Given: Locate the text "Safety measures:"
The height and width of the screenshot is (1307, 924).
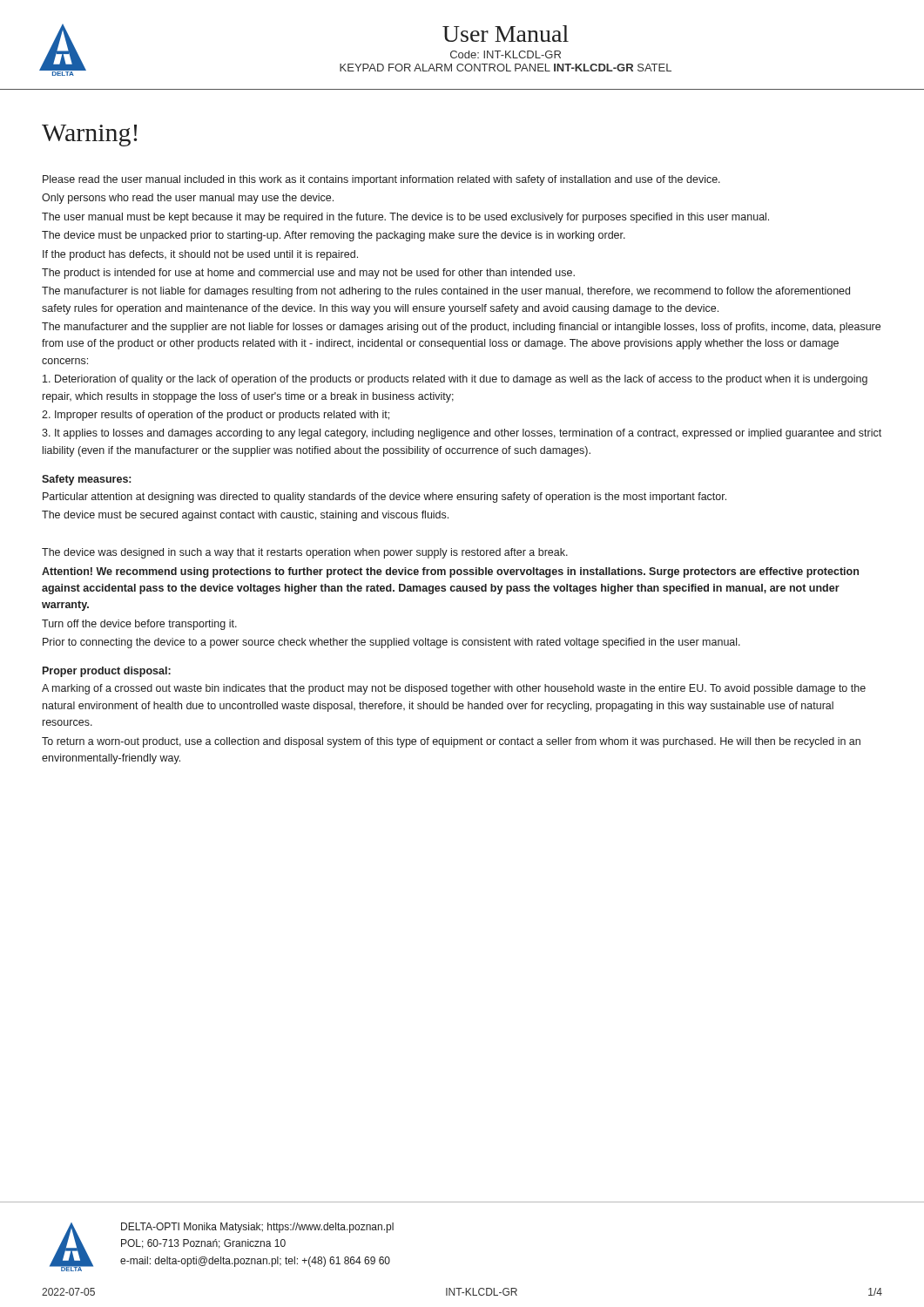Looking at the screenshot, I should 87,479.
